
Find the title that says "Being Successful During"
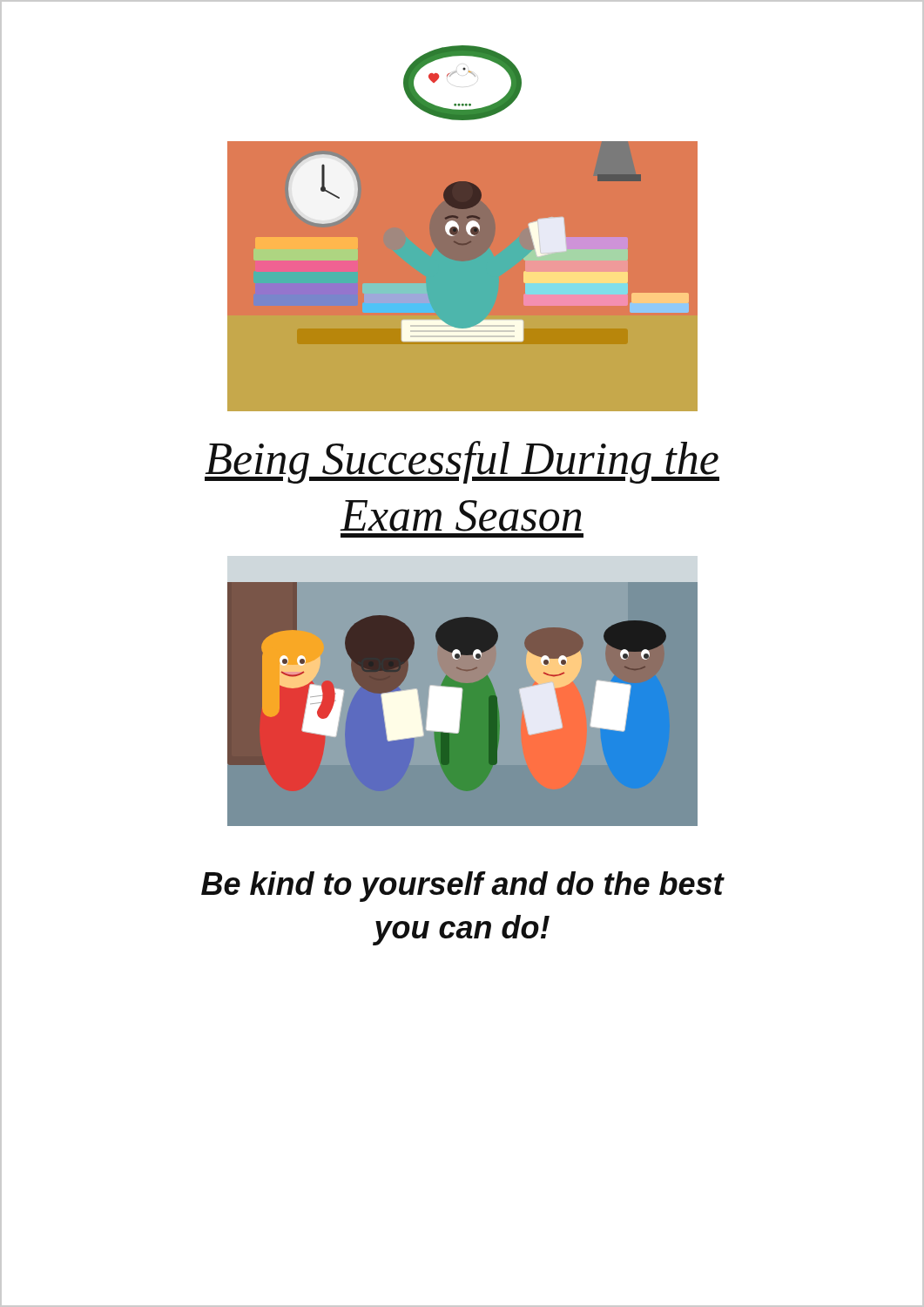[462, 487]
